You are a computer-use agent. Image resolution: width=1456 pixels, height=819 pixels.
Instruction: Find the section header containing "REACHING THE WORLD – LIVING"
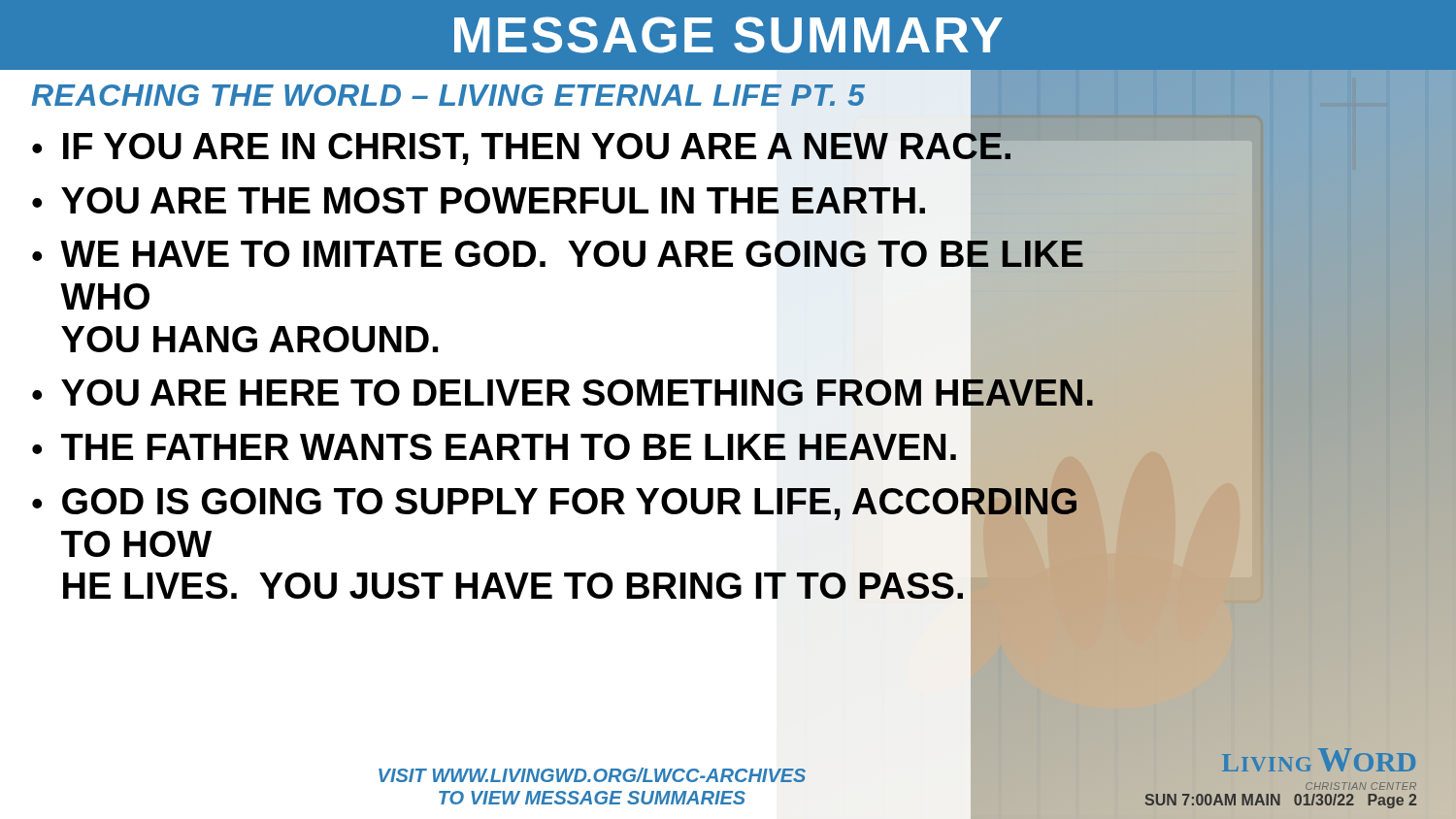[448, 95]
